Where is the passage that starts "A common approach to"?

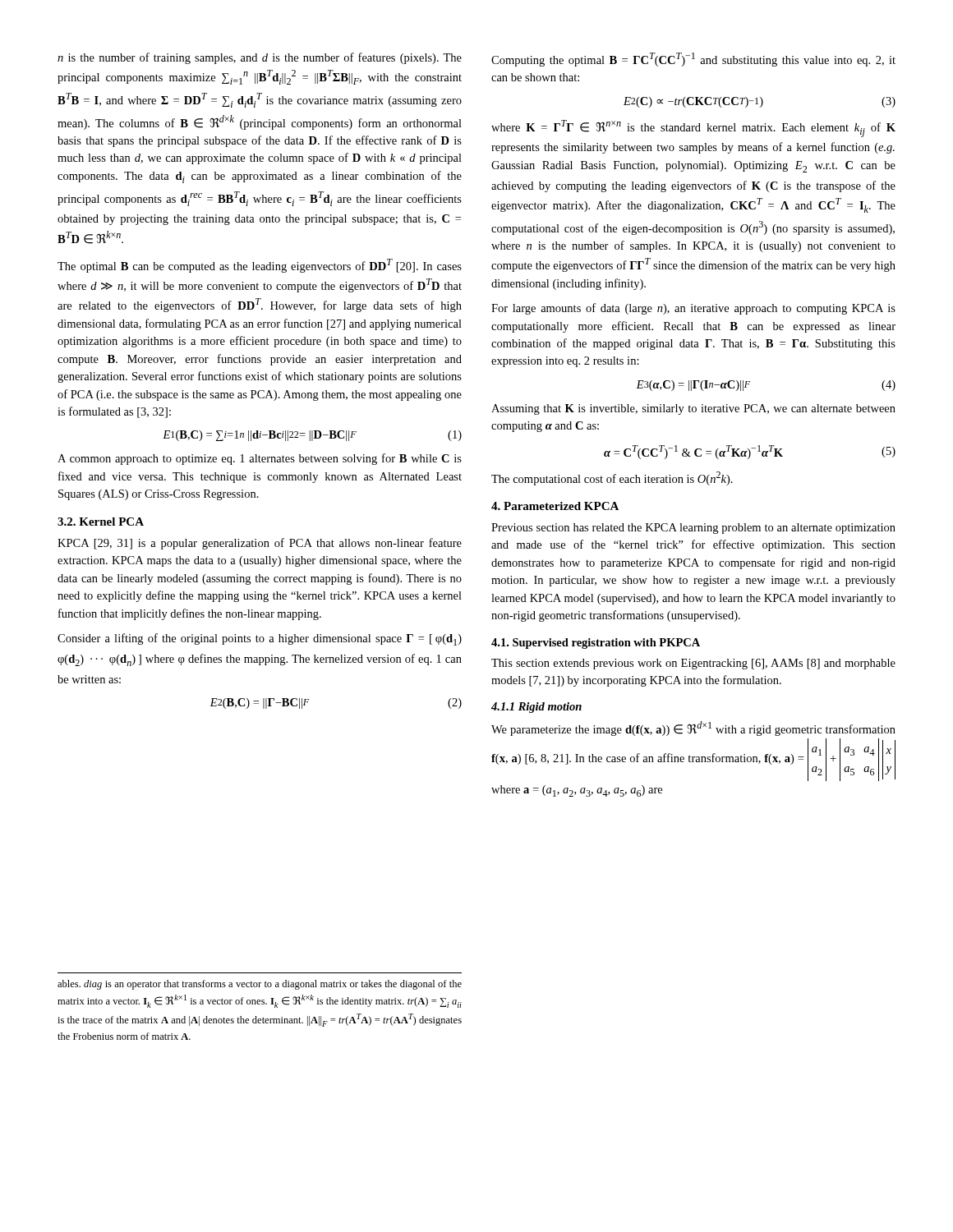[260, 477]
